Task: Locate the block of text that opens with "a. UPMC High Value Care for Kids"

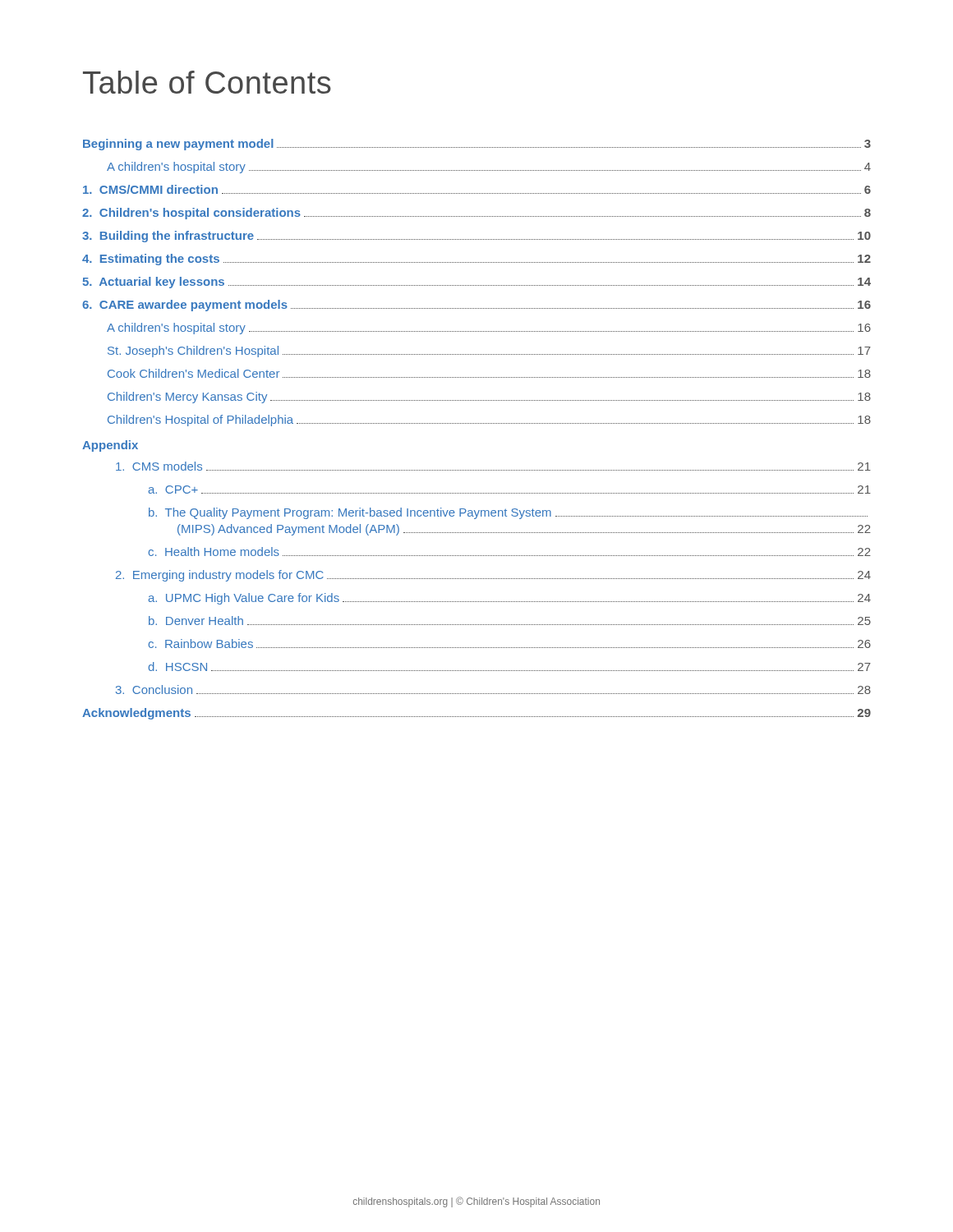Action: pos(509,598)
